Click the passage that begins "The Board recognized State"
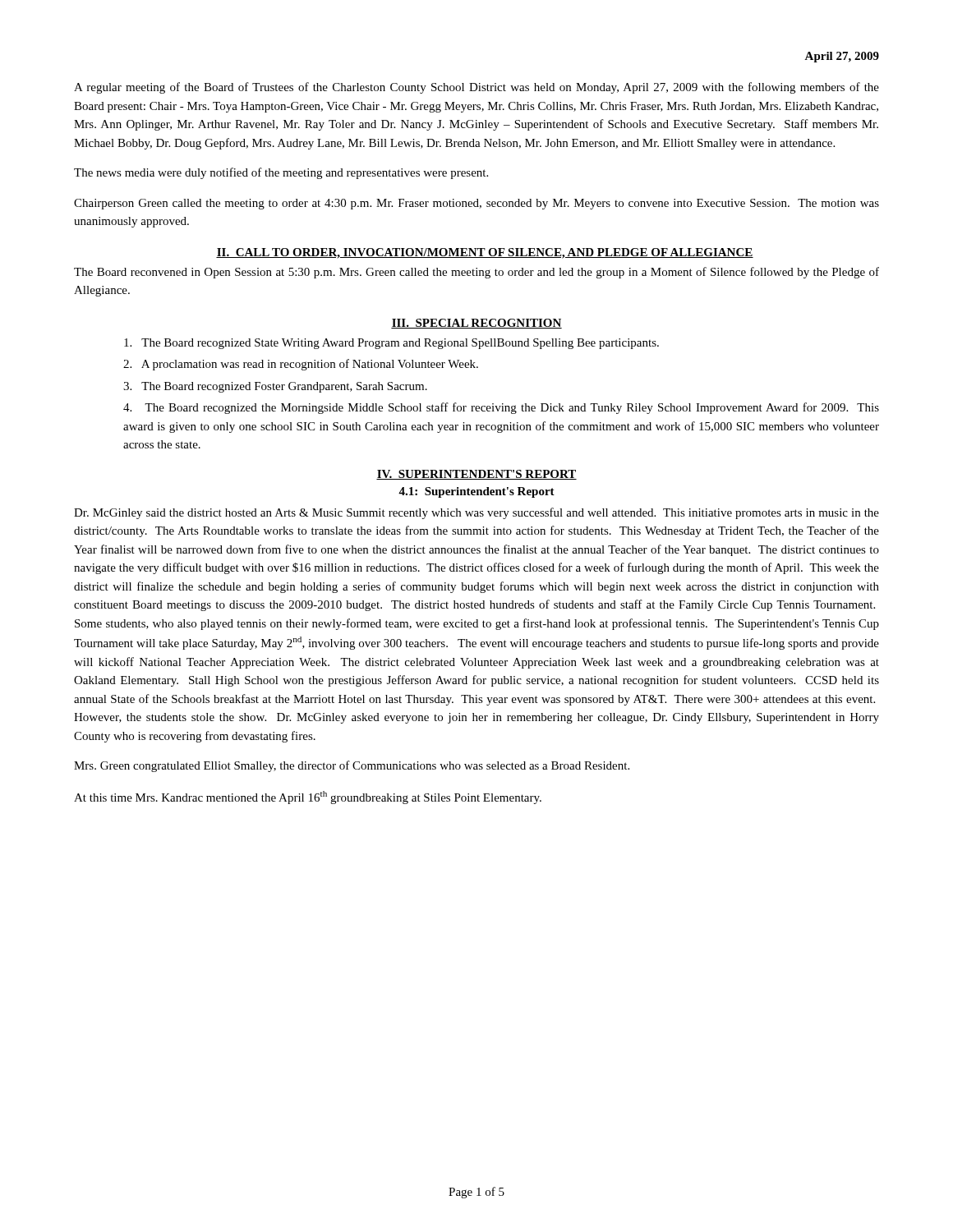The width and height of the screenshot is (953, 1232). (391, 342)
